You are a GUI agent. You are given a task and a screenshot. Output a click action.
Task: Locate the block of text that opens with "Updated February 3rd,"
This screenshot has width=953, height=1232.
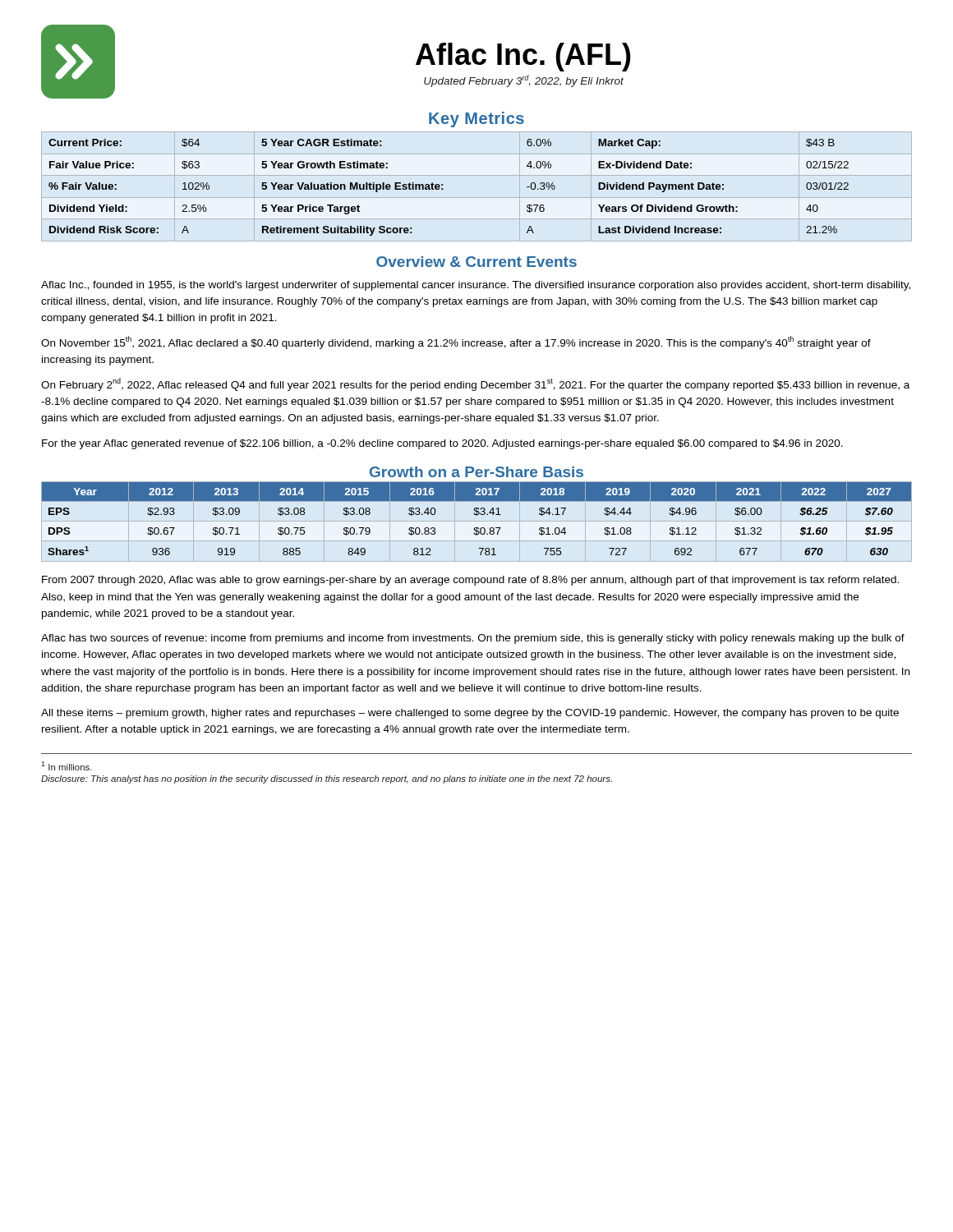[x=523, y=80]
